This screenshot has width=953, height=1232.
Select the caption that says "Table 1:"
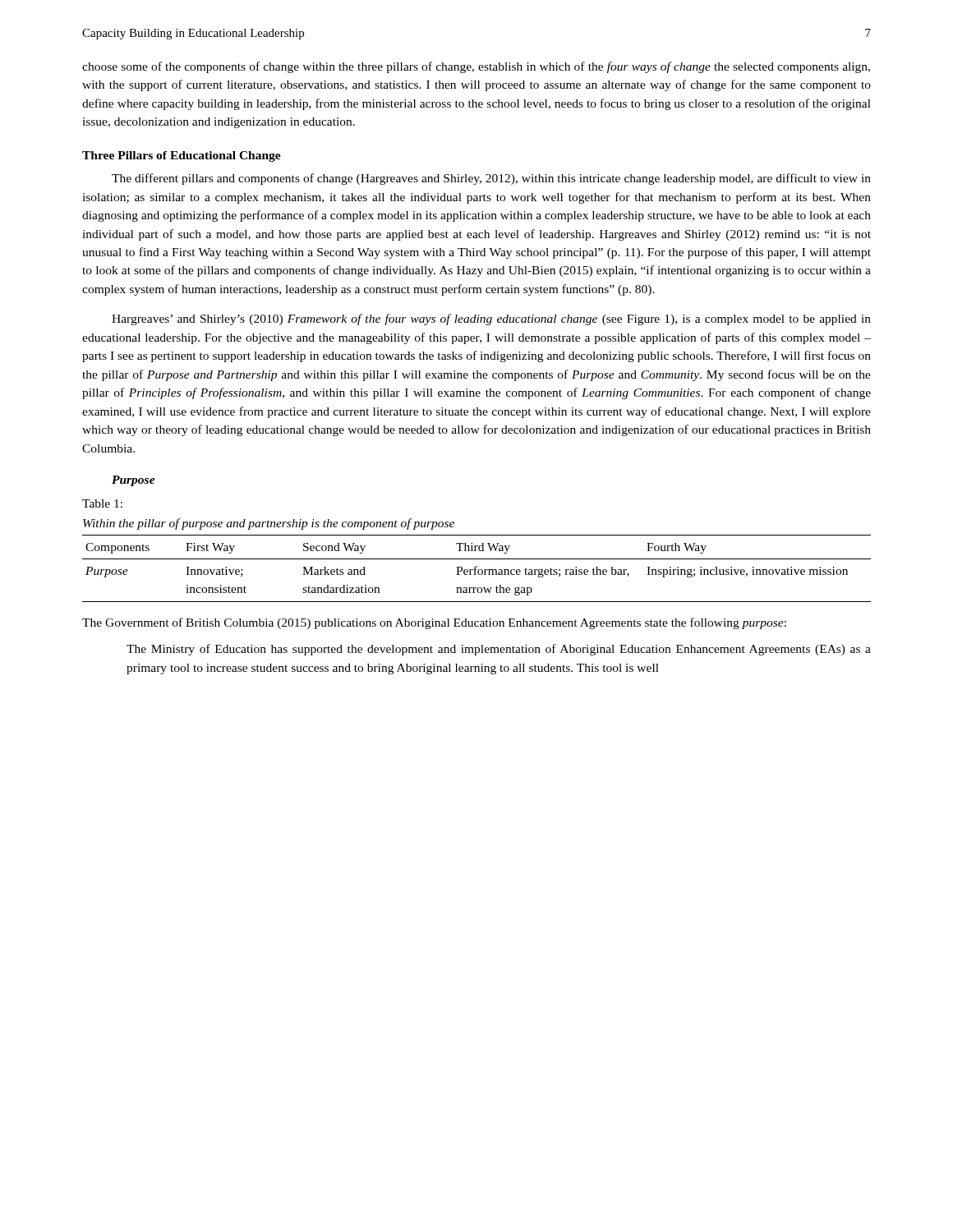click(x=103, y=503)
